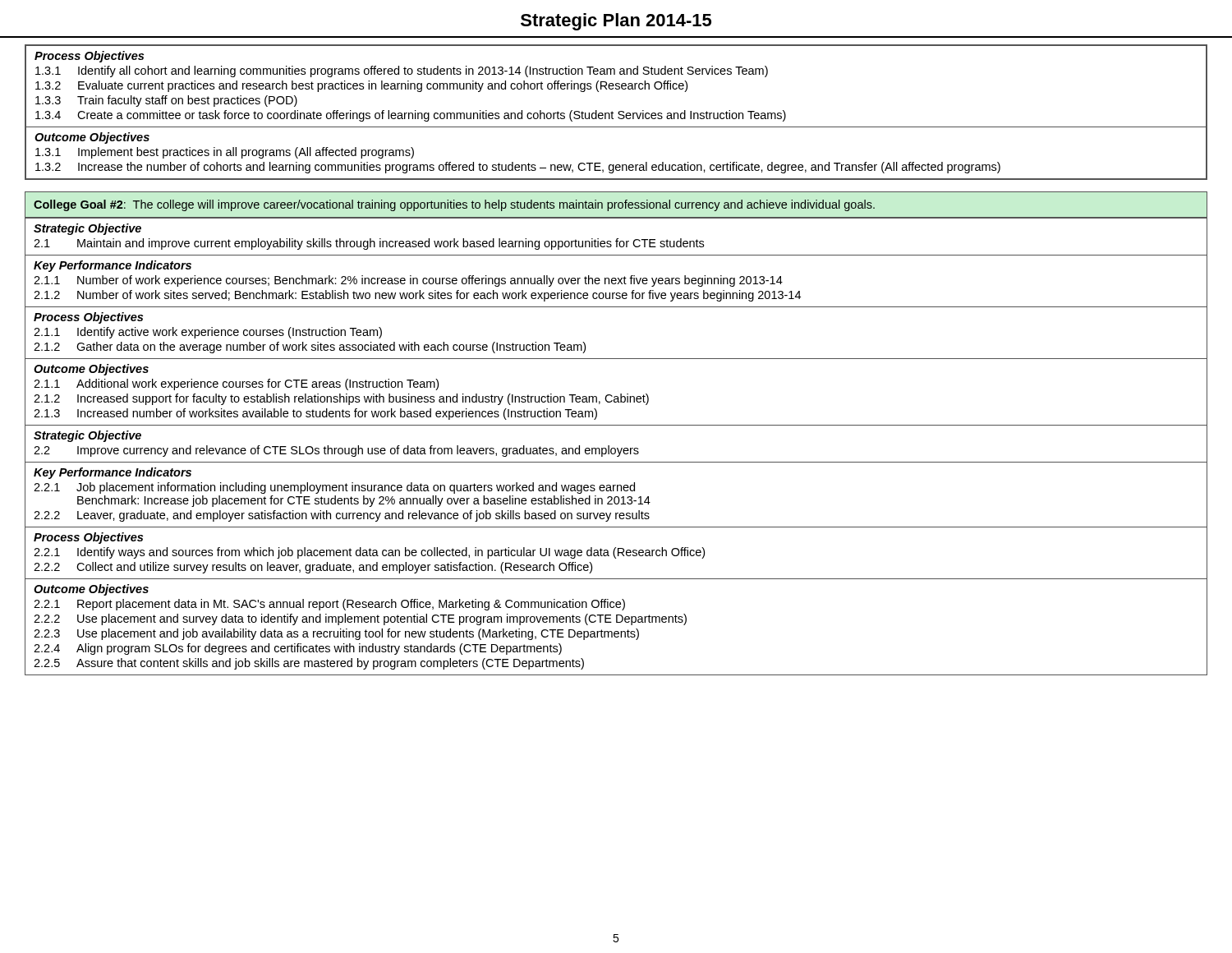
Task: Locate the passage starting "3.3Train faculty staff on best"
Action: (616, 100)
